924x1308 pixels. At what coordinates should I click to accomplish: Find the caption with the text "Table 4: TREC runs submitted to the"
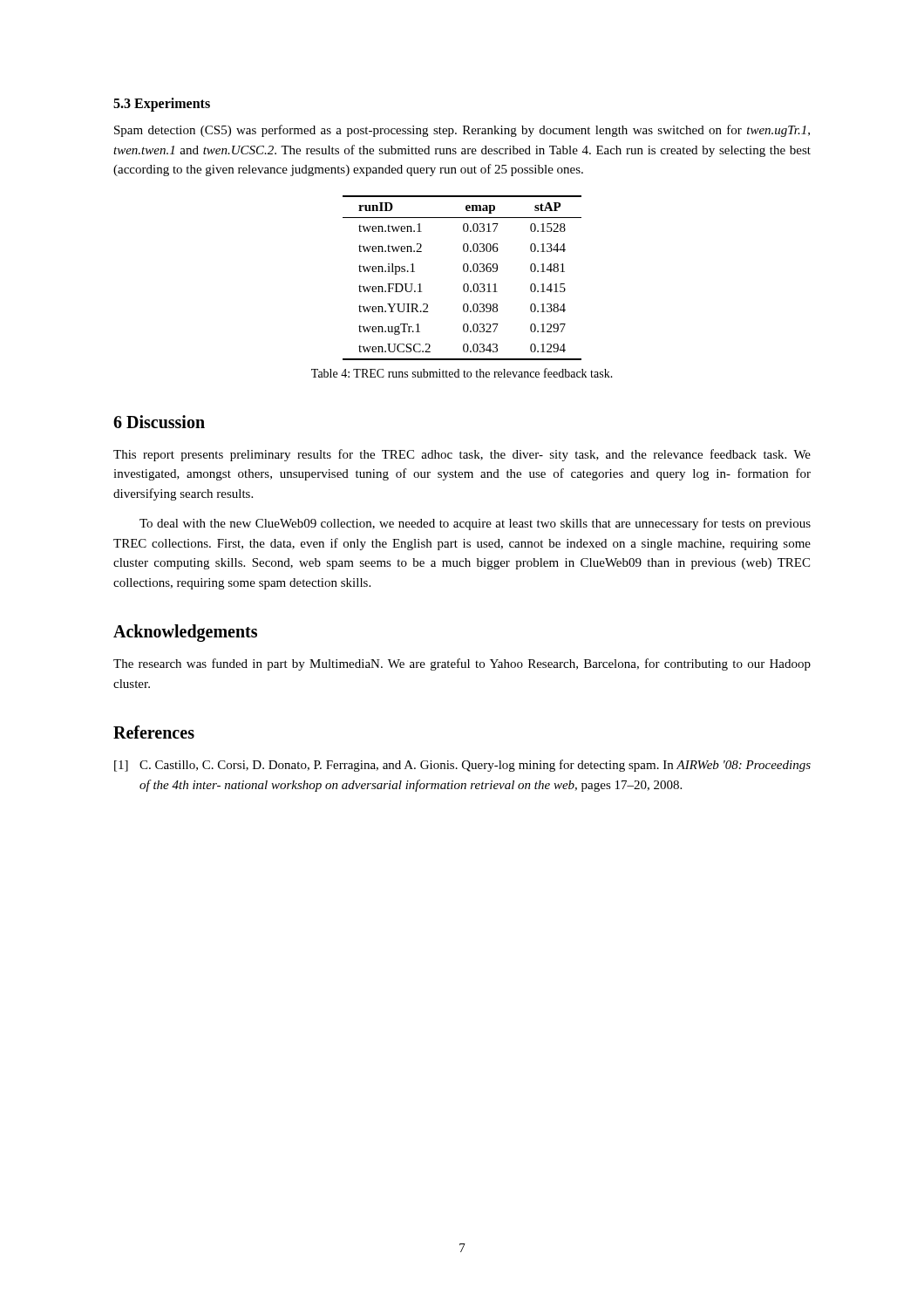click(462, 373)
